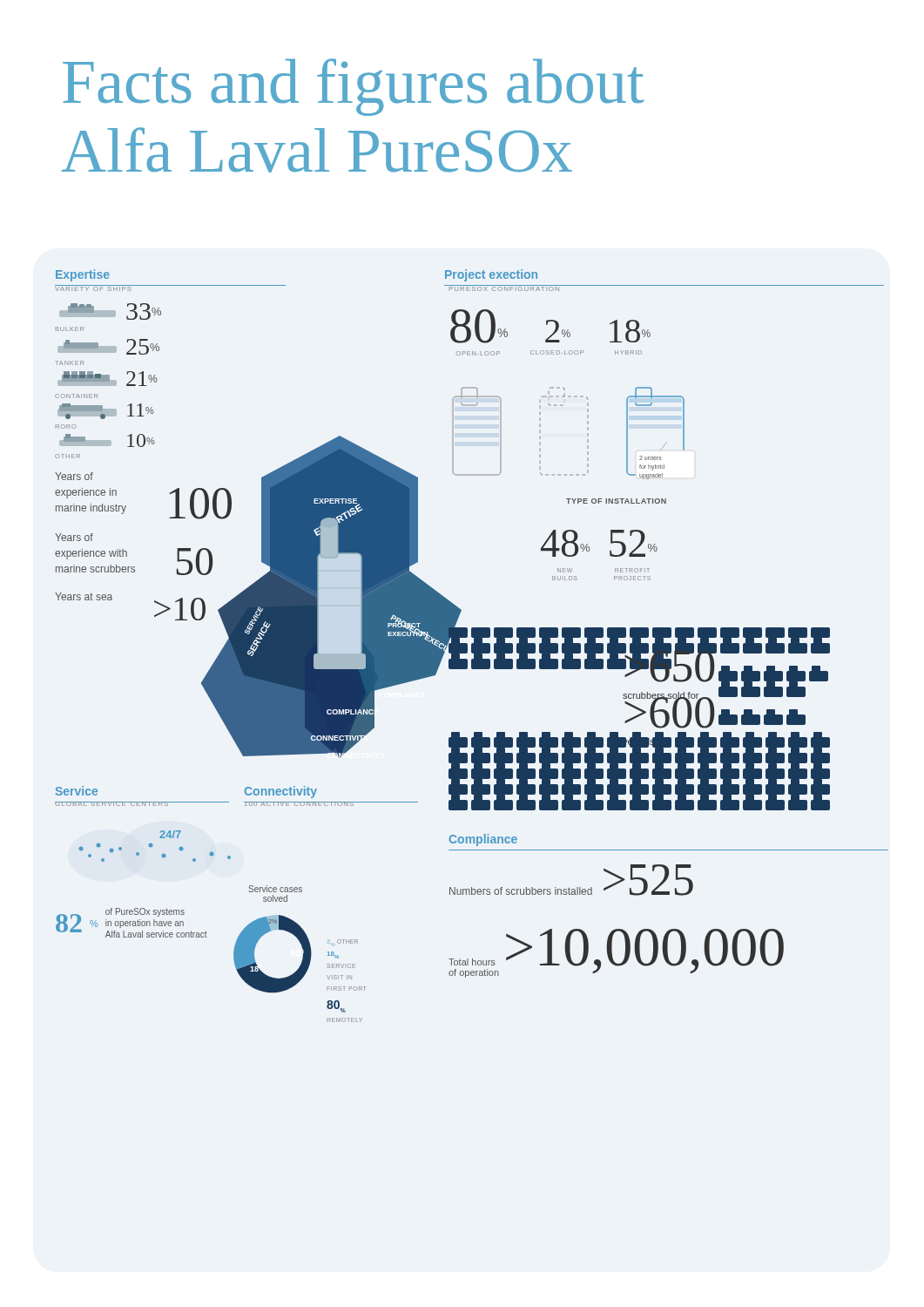Point to the text block starting "Facts and figures aboutAlfa Laval PureSOx"
Image resolution: width=924 pixels, height=1307 pixels.
click(x=374, y=117)
